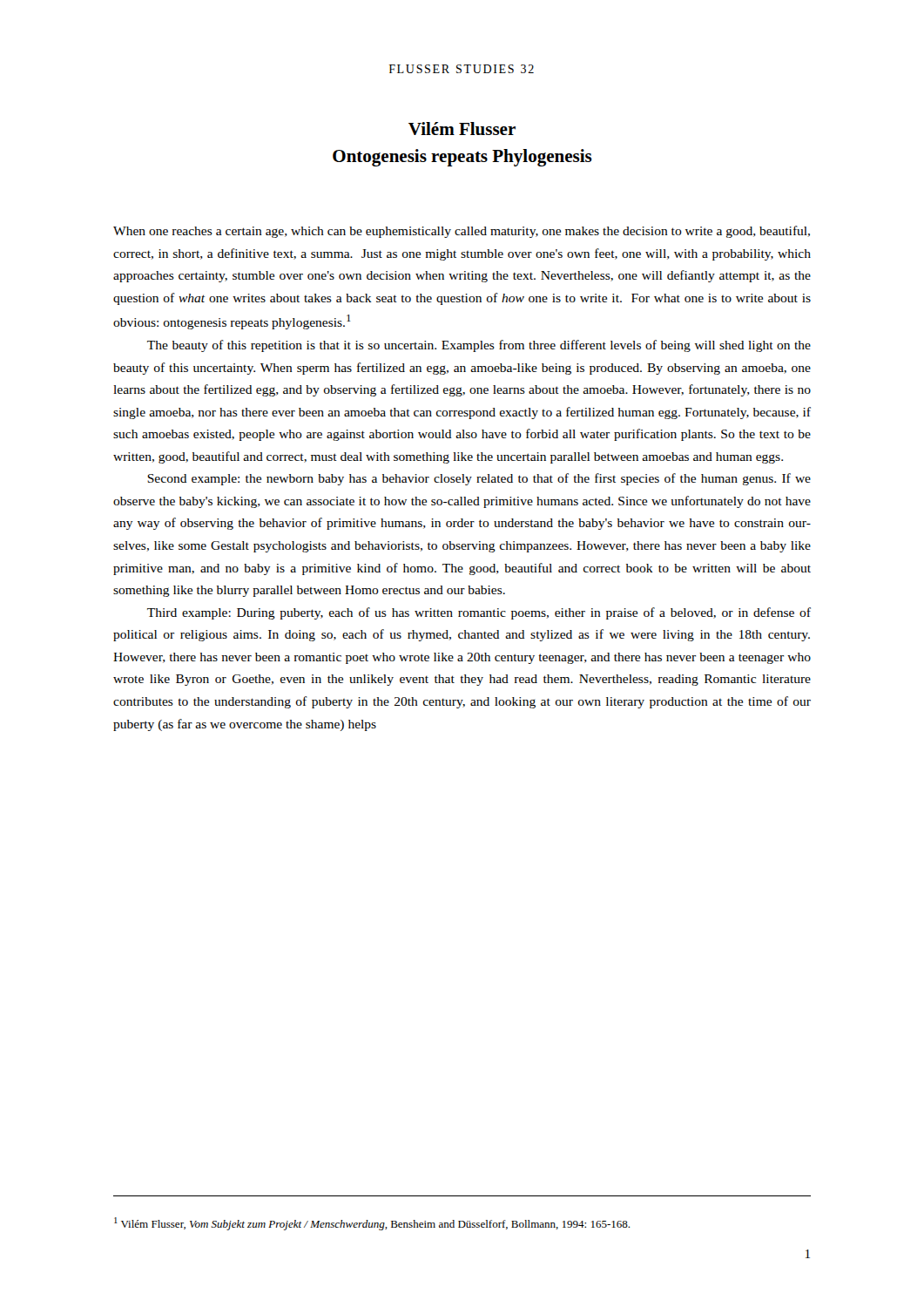Click on the passage starting "When one reaches a certain age, which can"

click(462, 277)
